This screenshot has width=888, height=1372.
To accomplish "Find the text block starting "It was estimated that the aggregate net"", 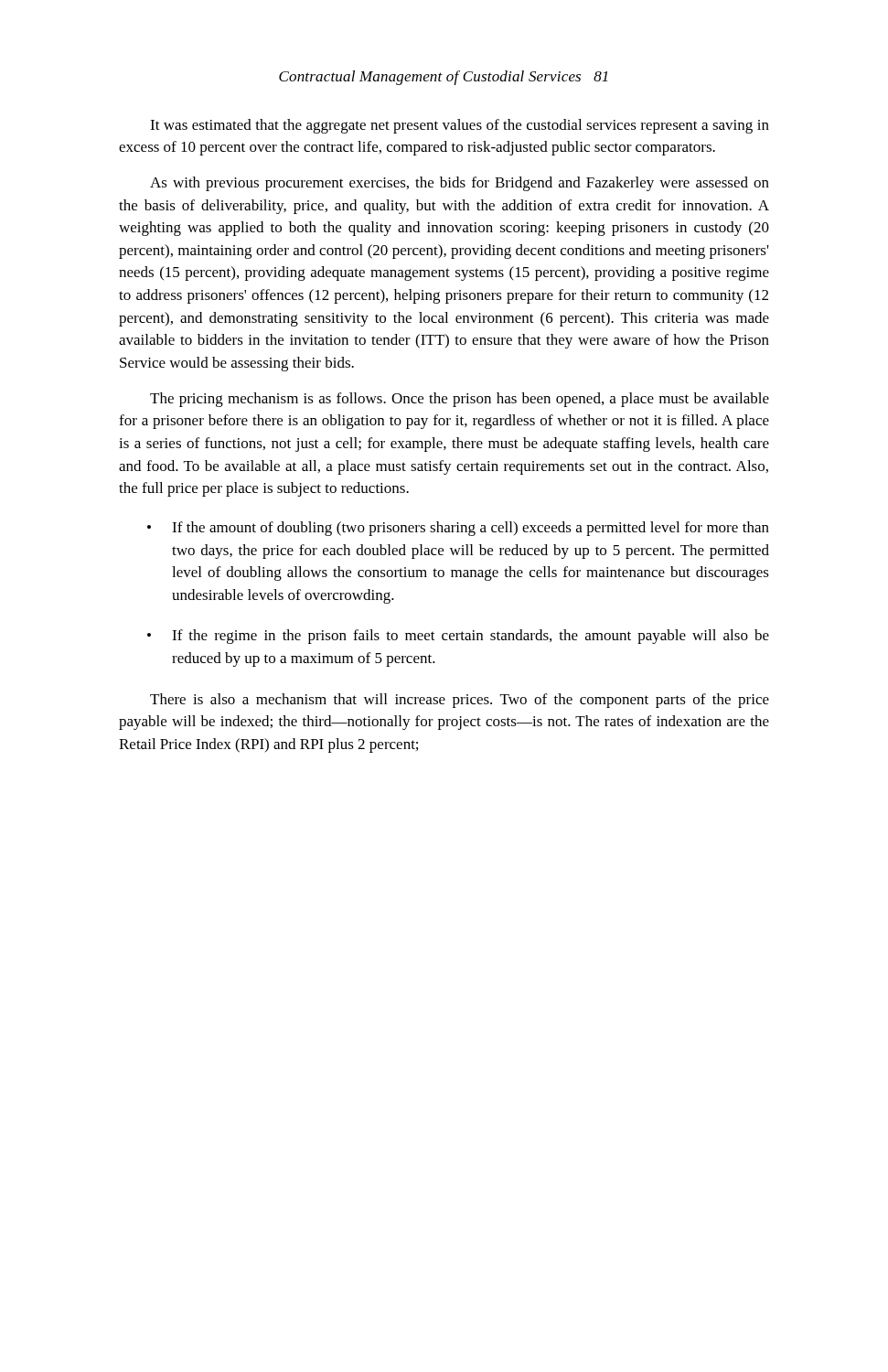I will coord(444,136).
